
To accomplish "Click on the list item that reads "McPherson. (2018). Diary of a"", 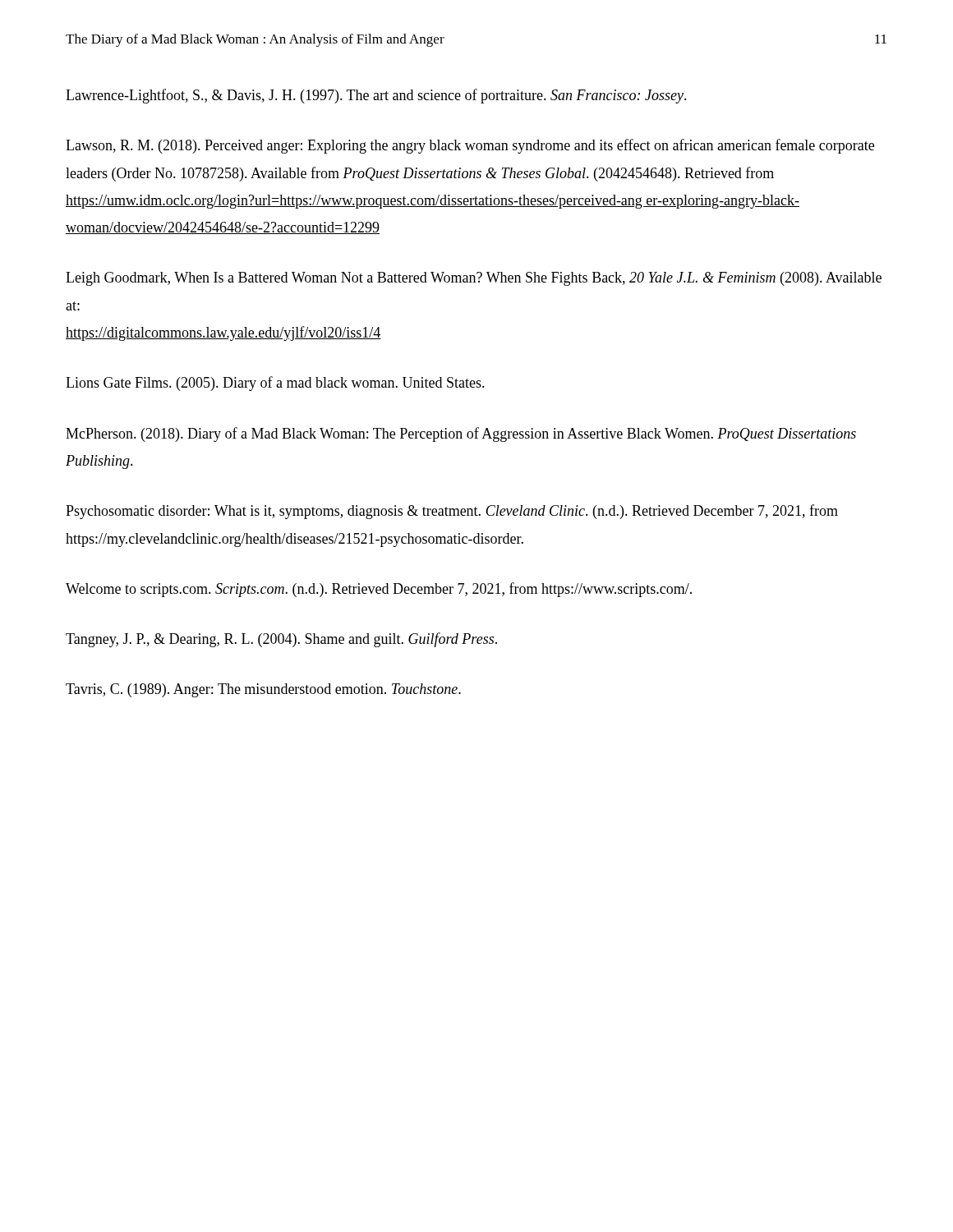I will pyautogui.click(x=461, y=447).
